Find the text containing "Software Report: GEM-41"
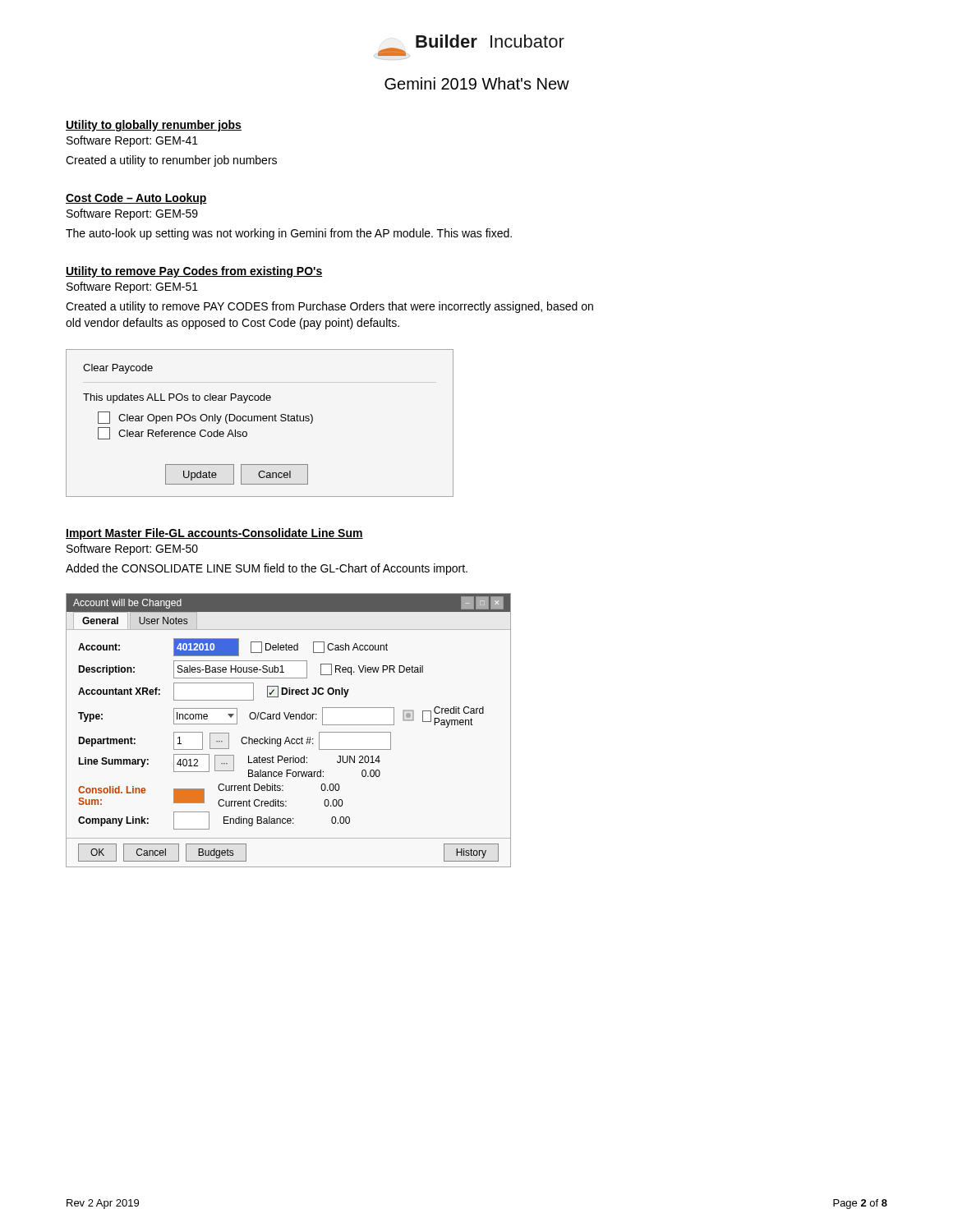This screenshot has width=953, height=1232. point(132,140)
